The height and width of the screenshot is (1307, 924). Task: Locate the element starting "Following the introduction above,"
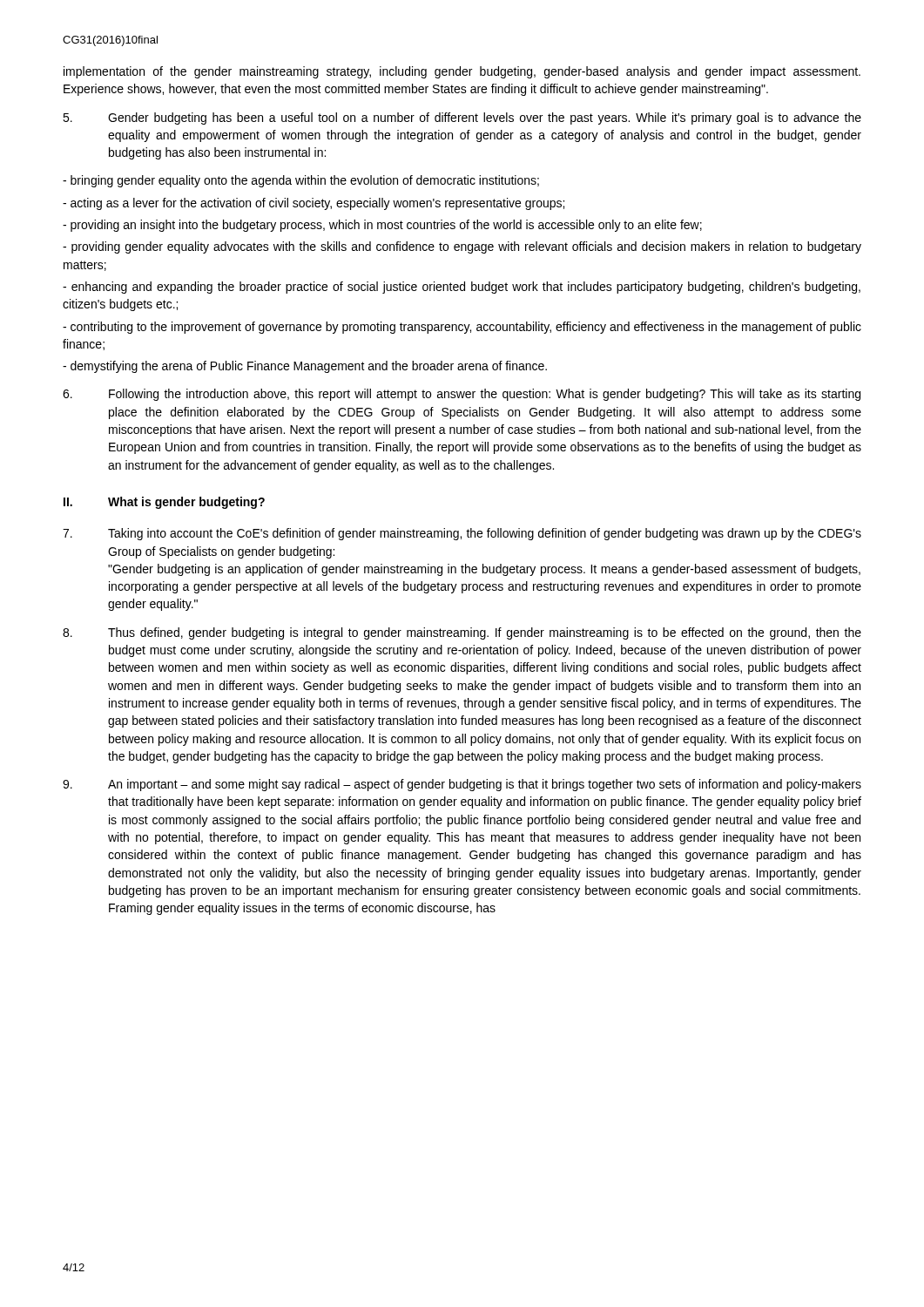462,430
